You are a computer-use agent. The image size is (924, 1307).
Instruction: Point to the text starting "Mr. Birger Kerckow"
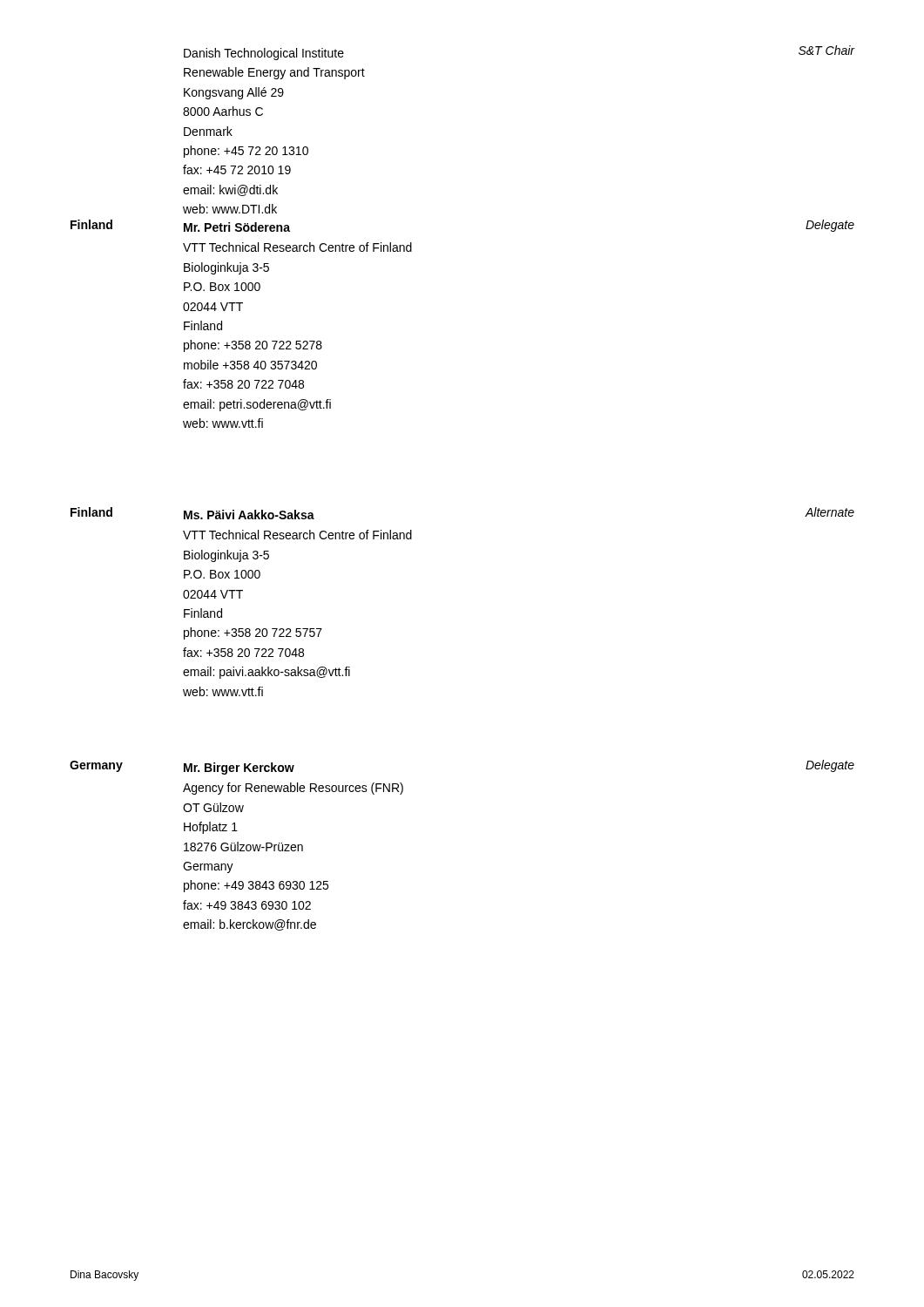click(238, 767)
